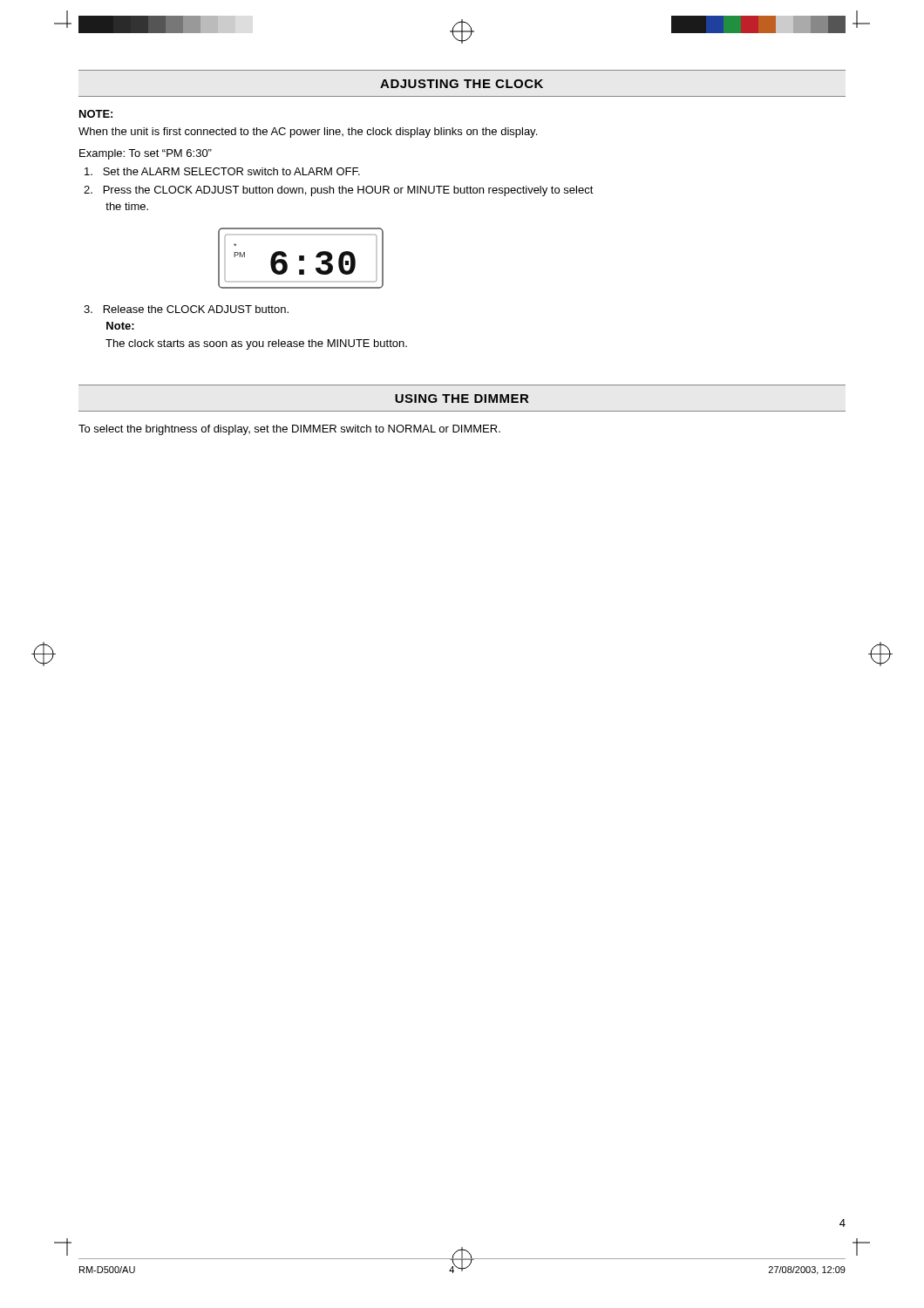The height and width of the screenshot is (1308, 924).
Task: Locate the region starting "To select the brightness of display, set"
Action: coord(290,429)
